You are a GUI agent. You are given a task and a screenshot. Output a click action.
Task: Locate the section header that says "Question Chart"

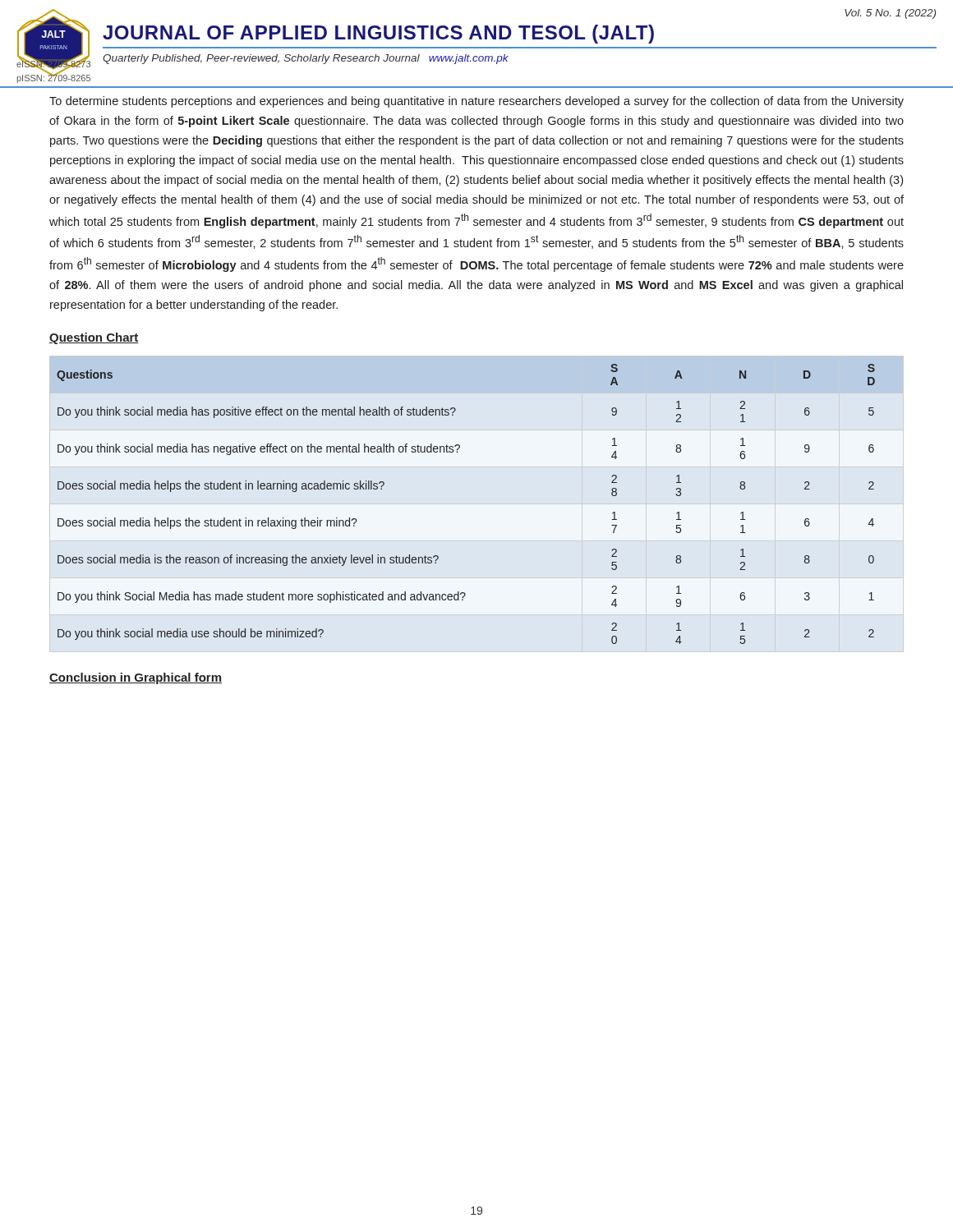click(94, 337)
